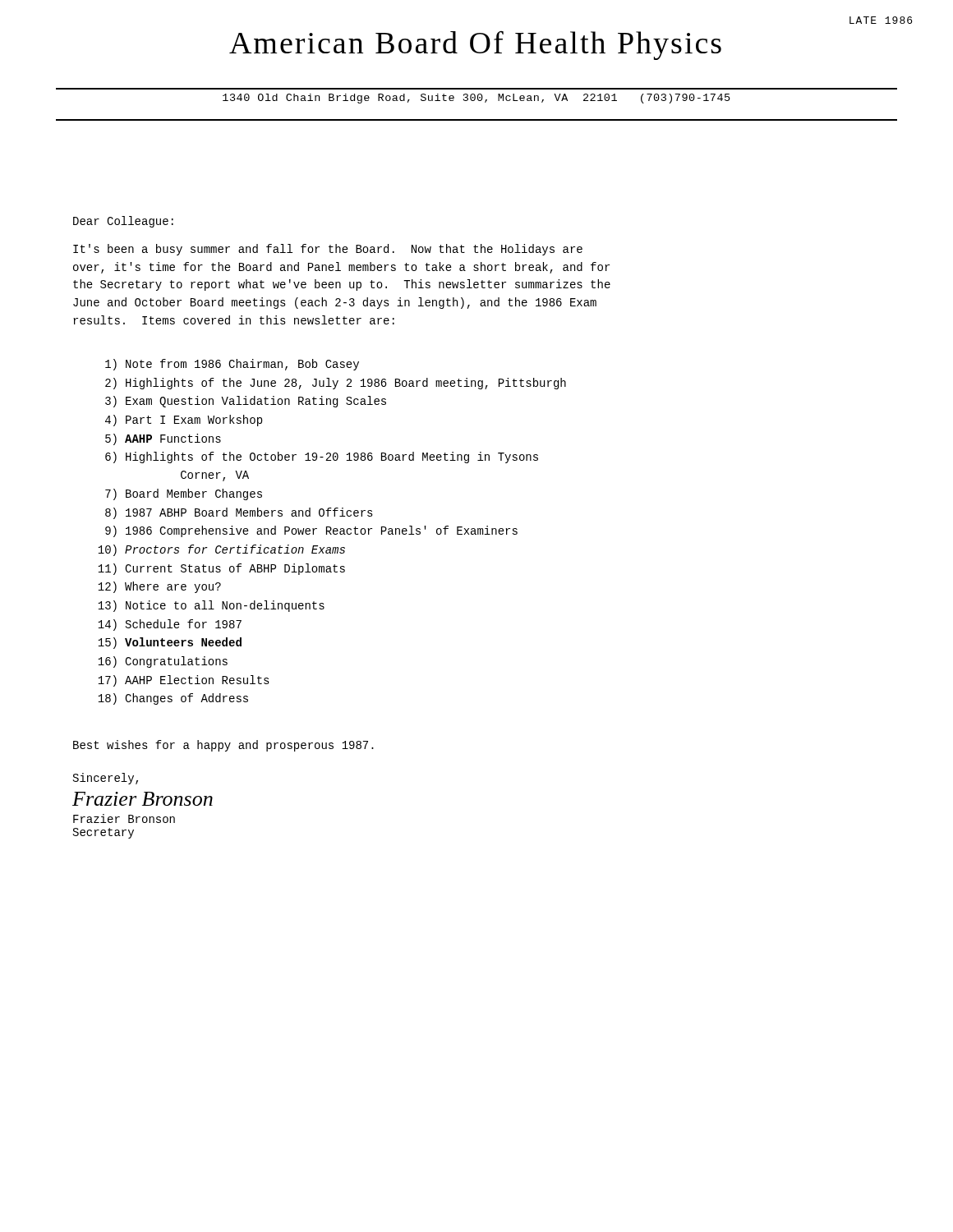Where does it say "10) Proctors for Certification Exams"?
The image size is (953, 1232).
tap(221, 550)
